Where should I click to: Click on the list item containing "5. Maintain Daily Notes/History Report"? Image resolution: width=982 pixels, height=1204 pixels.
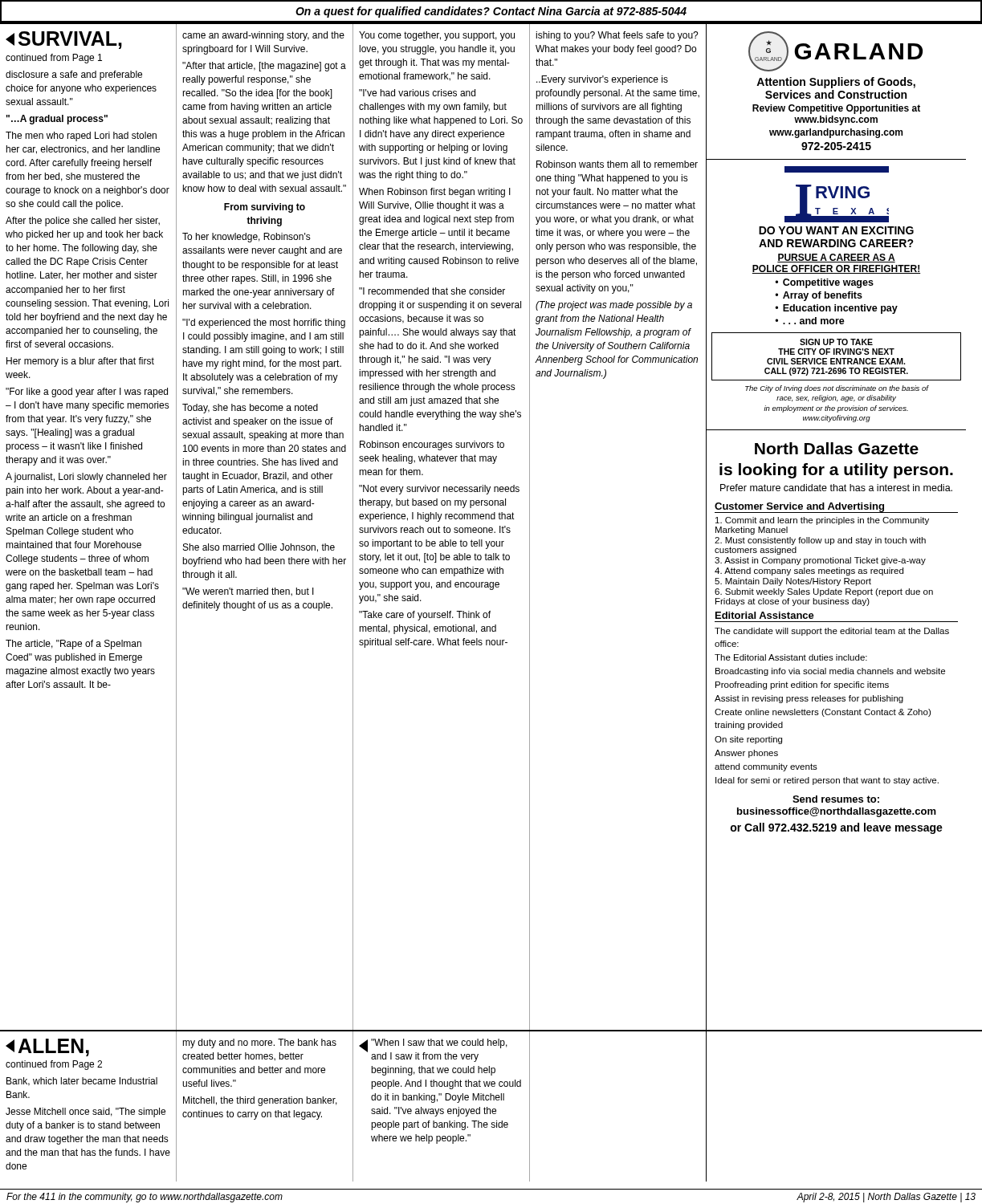click(793, 581)
